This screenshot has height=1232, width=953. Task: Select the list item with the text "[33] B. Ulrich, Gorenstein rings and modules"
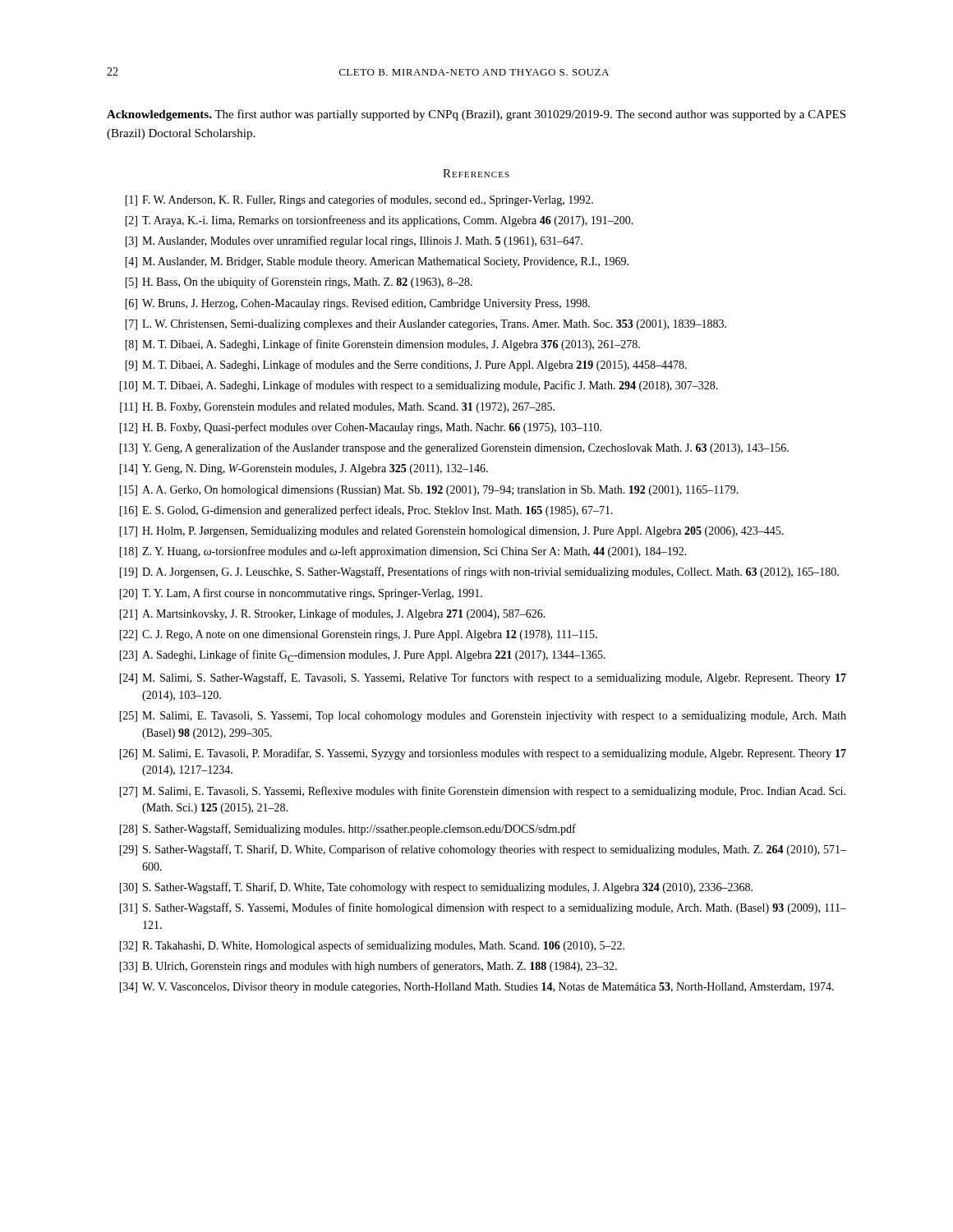pos(476,967)
